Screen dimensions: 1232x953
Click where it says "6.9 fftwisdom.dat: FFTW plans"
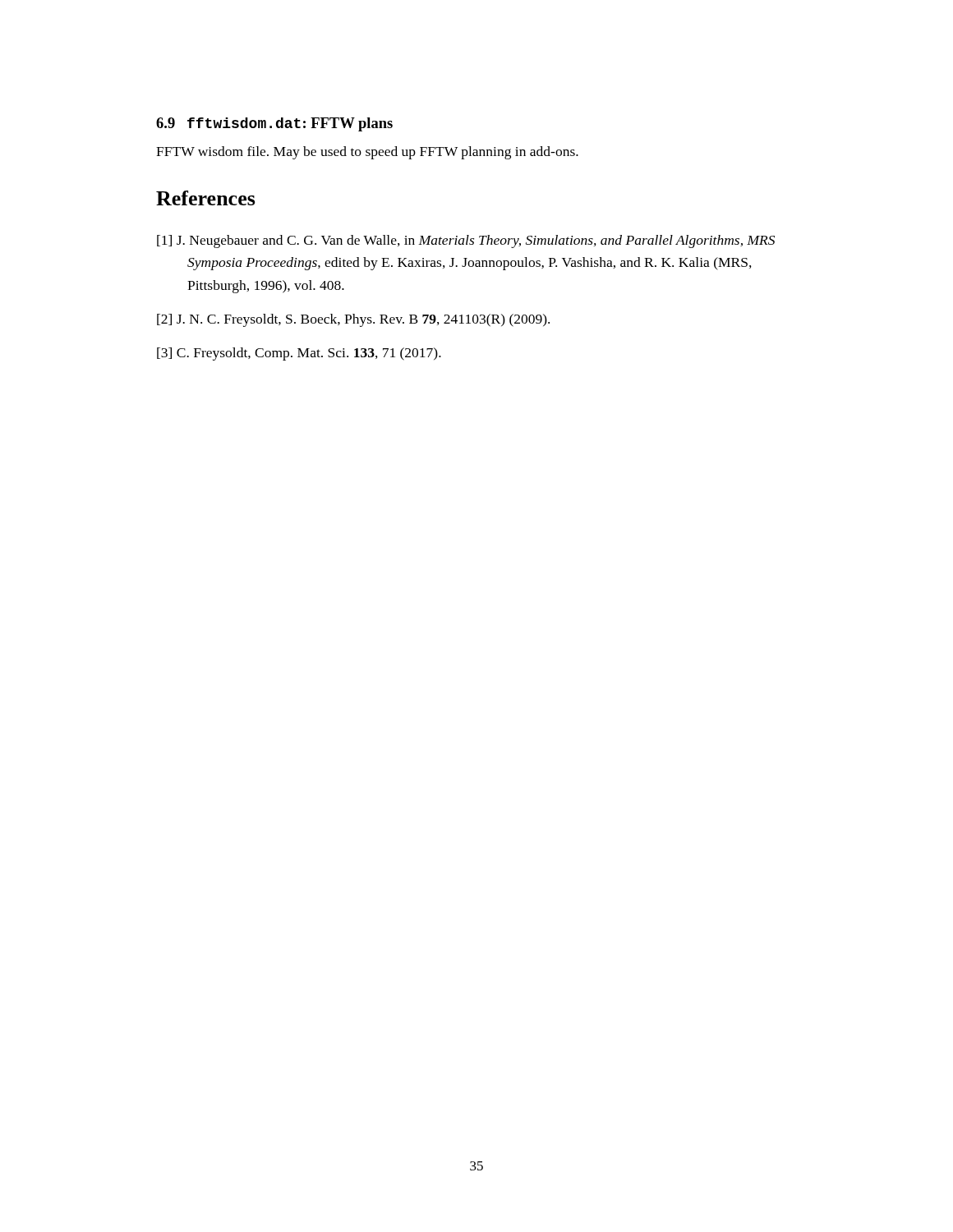click(x=274, y=124)
